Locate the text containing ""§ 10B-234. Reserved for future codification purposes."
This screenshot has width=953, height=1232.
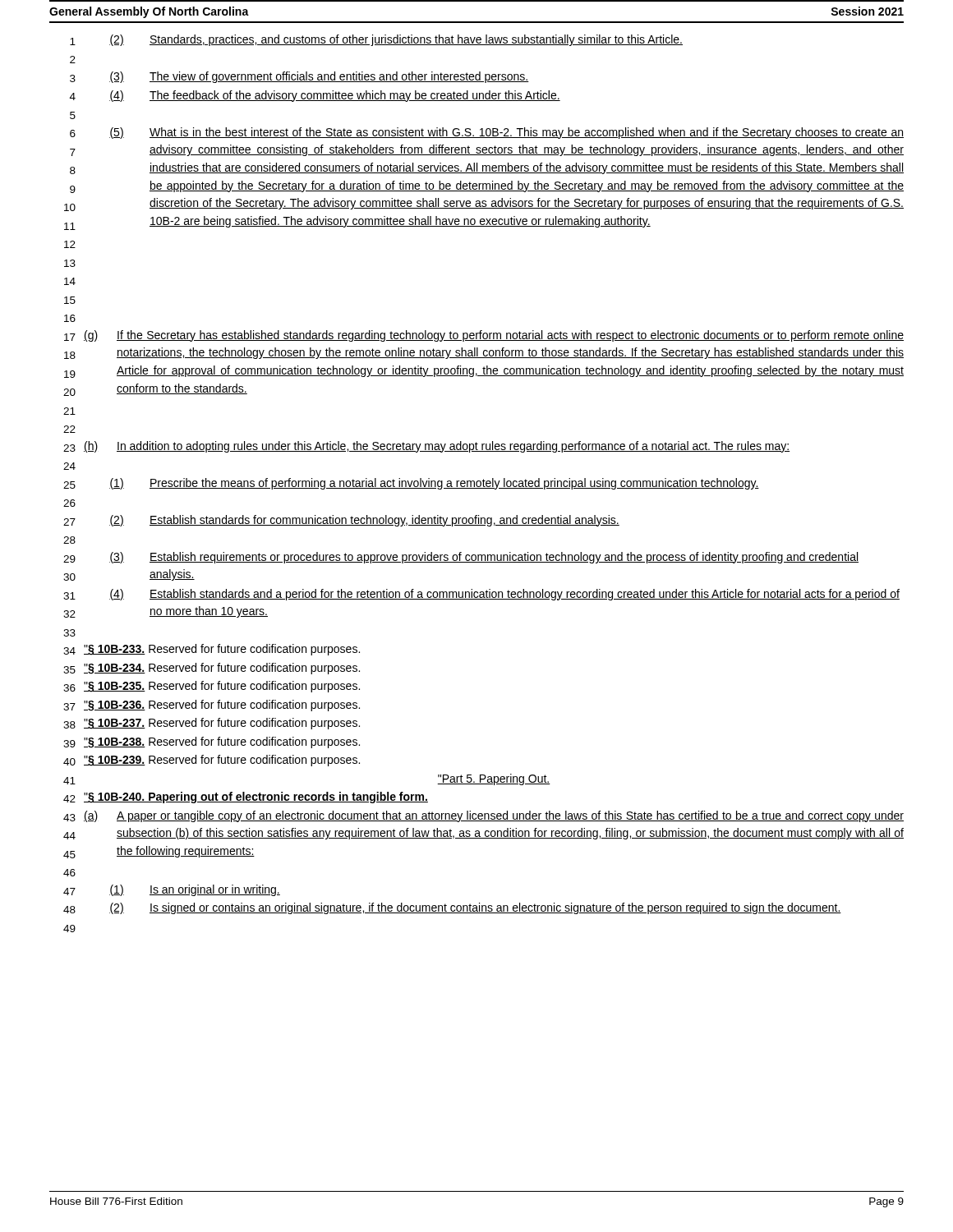click(x=222, y=669)
